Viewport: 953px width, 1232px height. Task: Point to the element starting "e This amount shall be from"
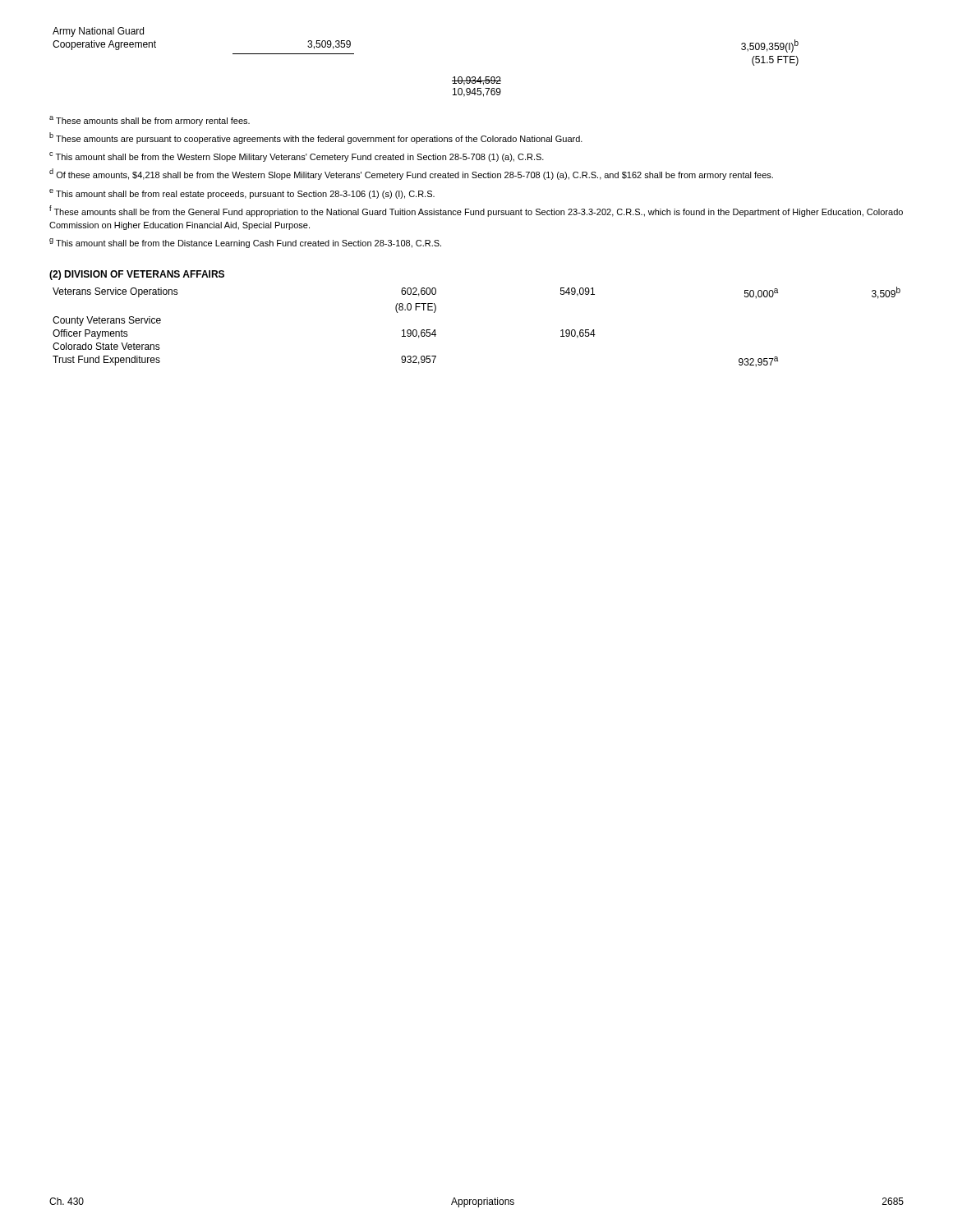pos(242,192)
